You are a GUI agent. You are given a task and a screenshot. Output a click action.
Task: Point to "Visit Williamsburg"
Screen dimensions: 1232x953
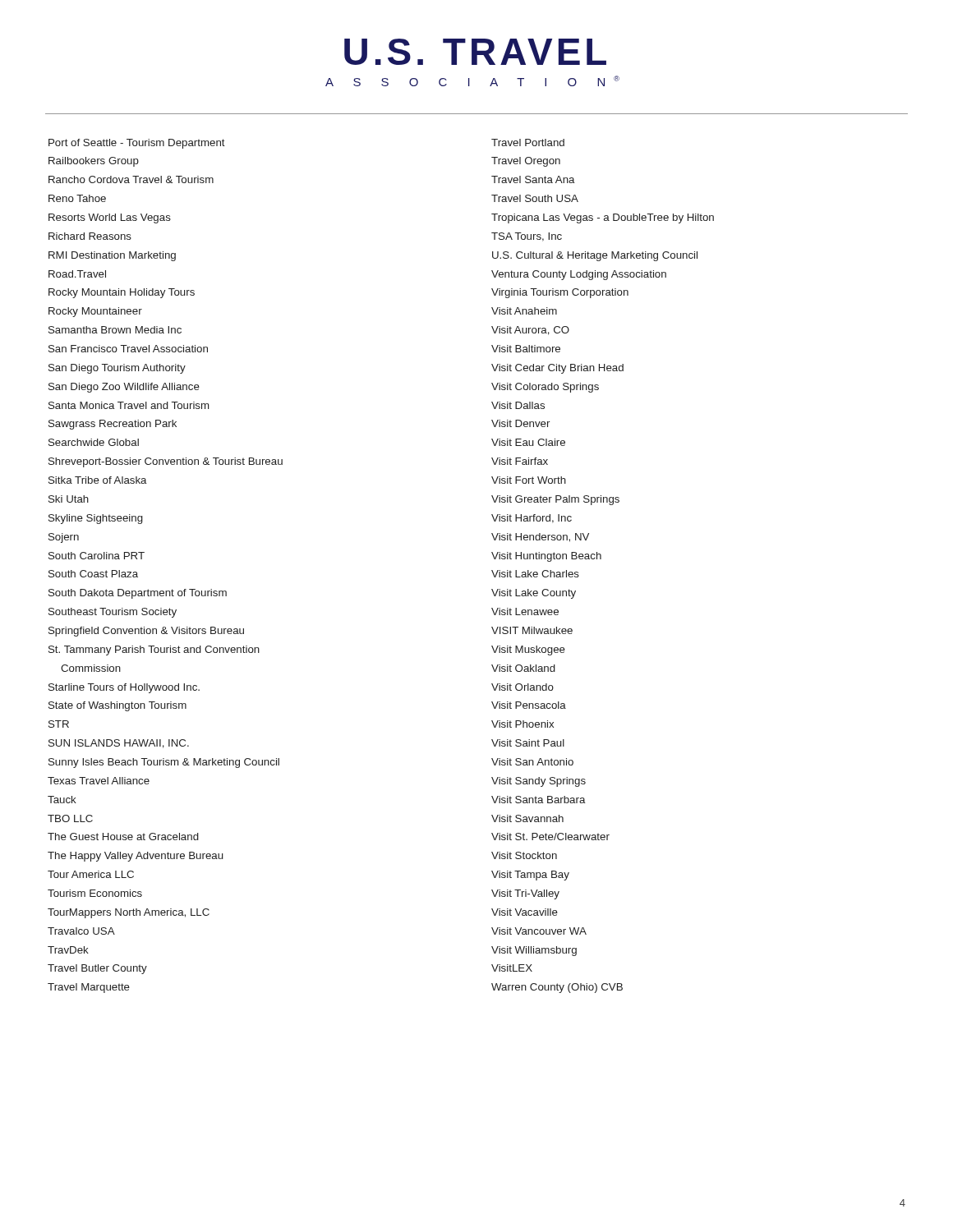(x=534, y=950)
